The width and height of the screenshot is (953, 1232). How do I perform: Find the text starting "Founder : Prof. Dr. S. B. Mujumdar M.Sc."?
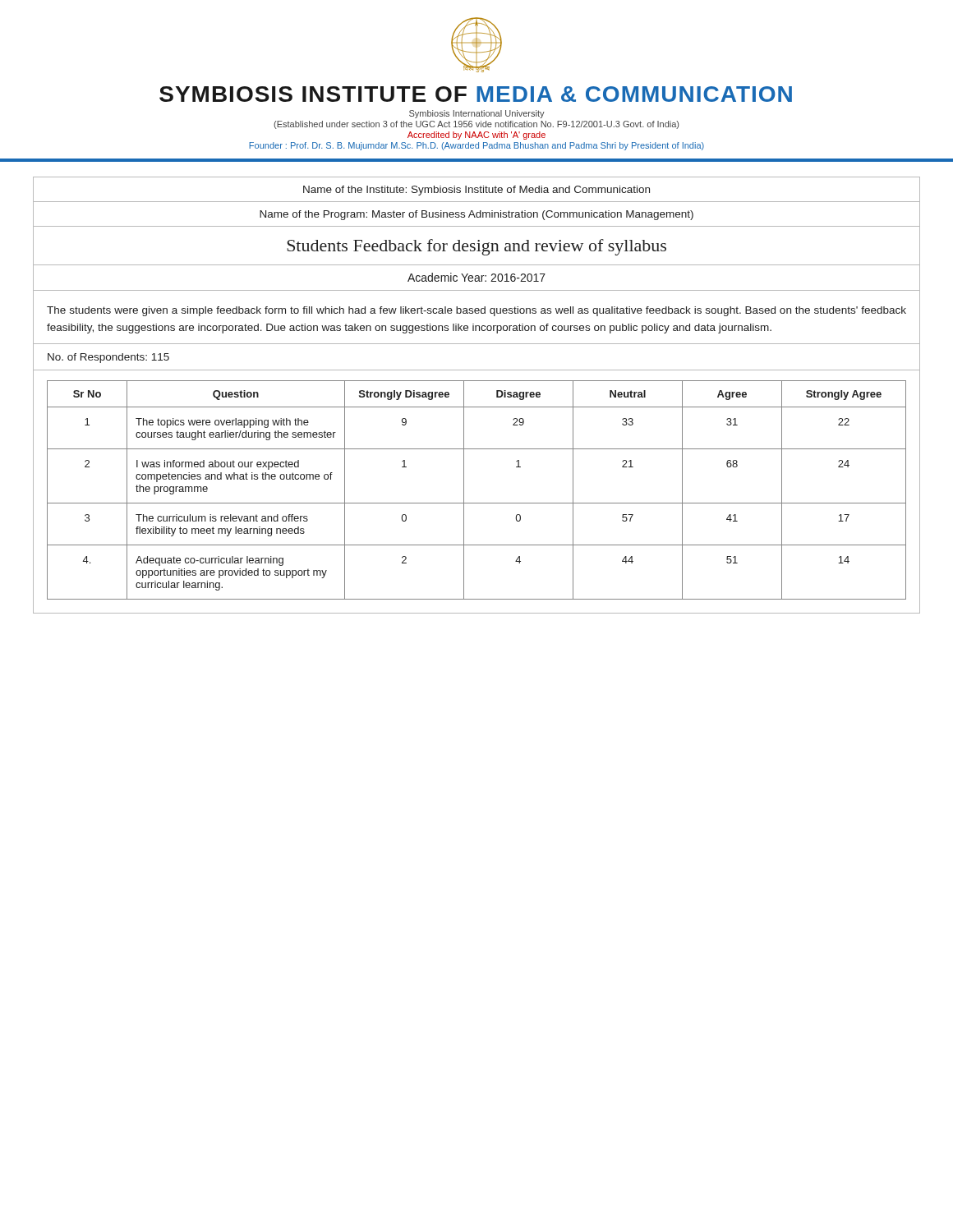(476, 145)
